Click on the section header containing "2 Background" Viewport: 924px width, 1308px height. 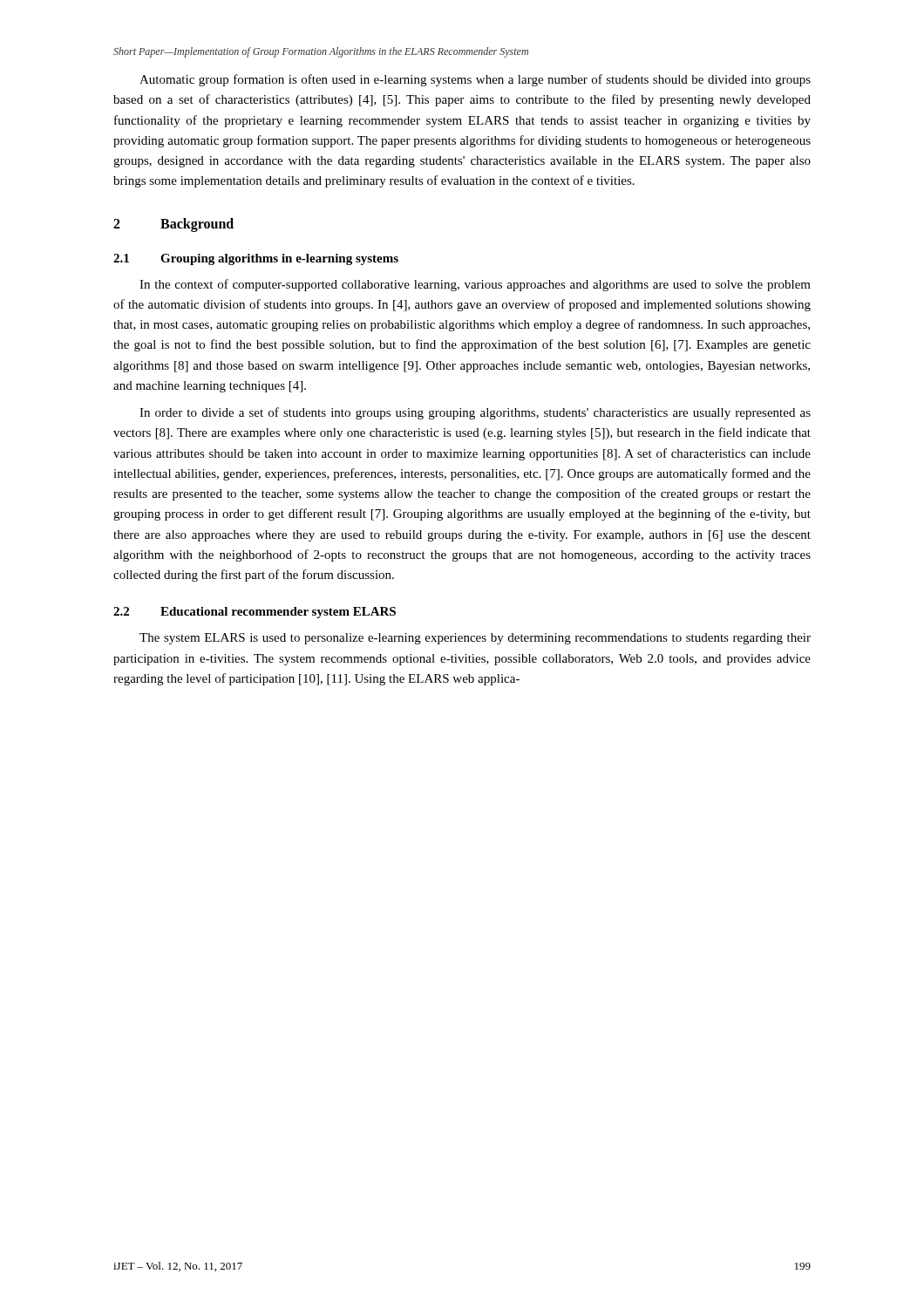click(x=174, y=224)
